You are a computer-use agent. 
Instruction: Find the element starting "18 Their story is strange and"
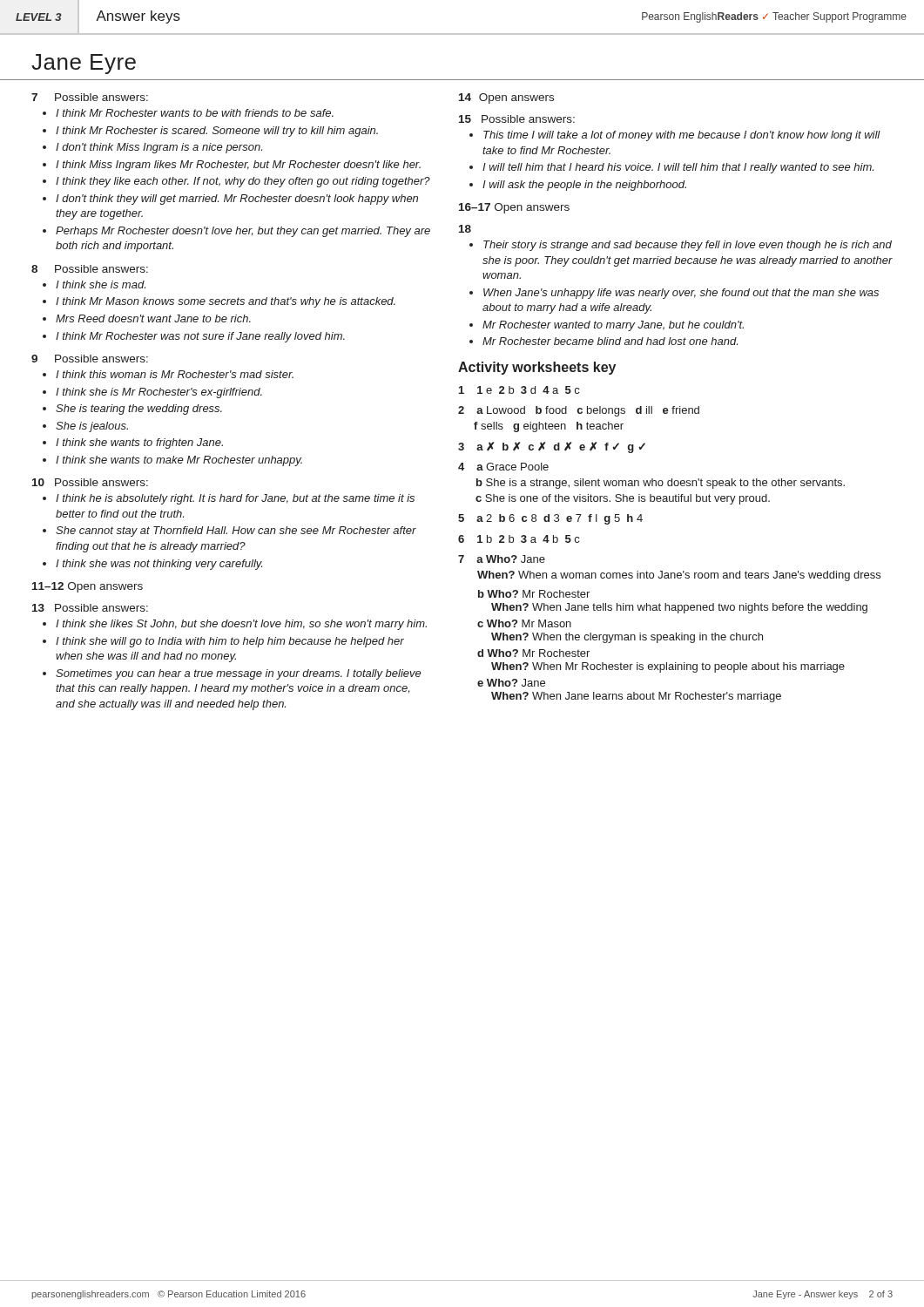point(675,286)
